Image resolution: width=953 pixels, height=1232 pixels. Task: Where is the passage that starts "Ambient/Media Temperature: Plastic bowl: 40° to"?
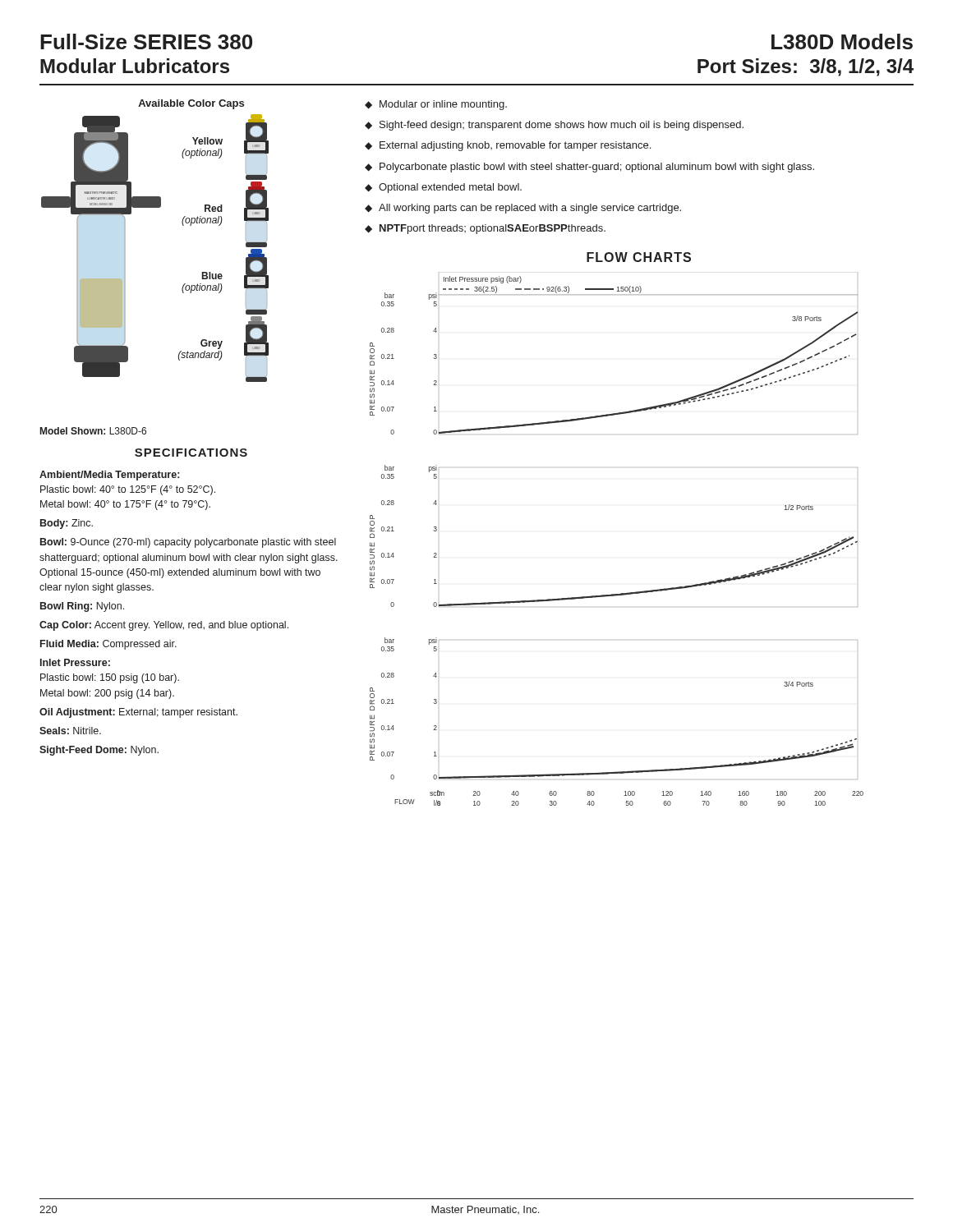click(x=128, y=490)
